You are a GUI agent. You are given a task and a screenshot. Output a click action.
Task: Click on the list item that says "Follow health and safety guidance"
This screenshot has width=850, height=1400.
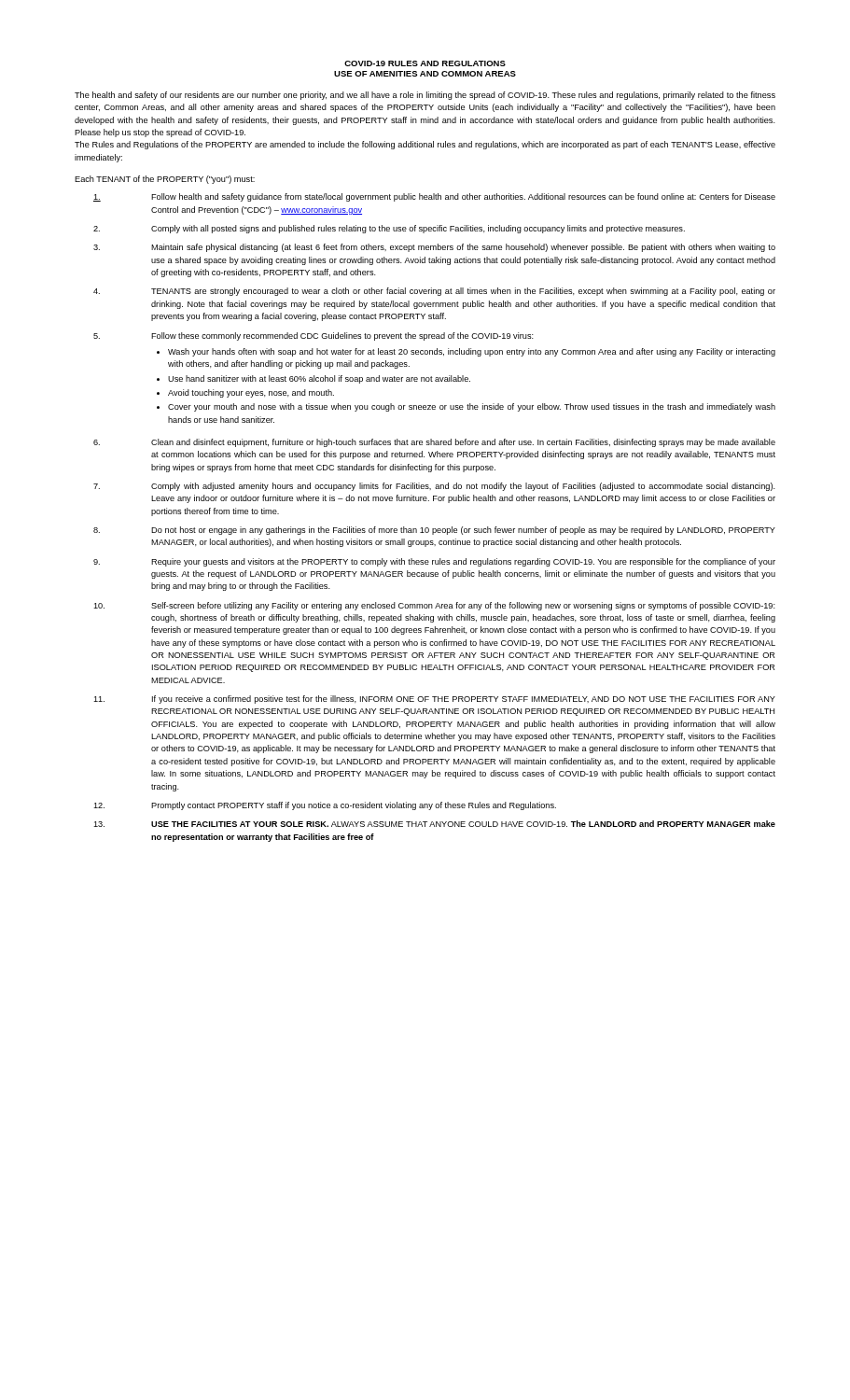[425, 204]
